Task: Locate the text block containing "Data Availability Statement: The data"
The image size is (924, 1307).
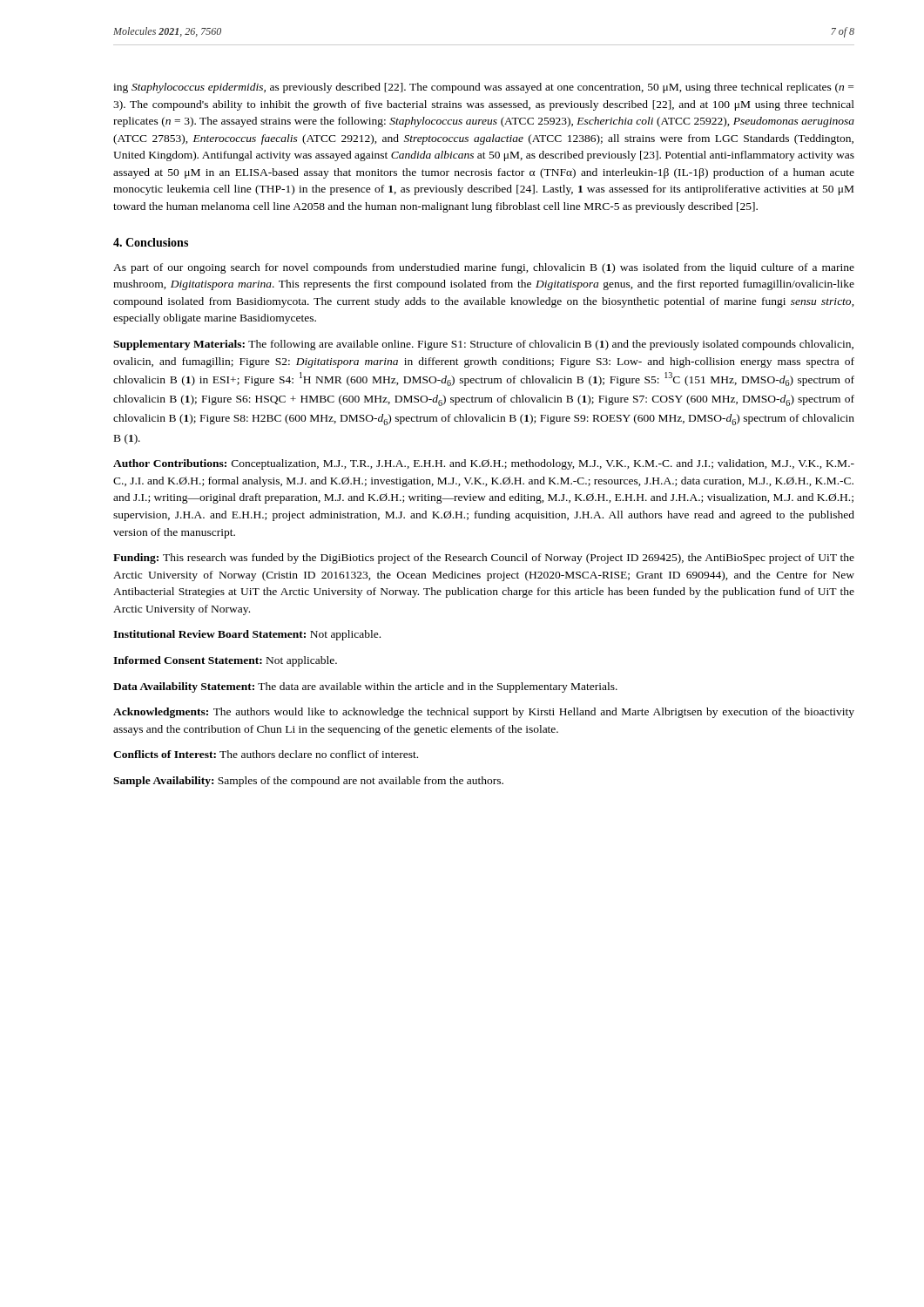Action: [x=484, y=686]
